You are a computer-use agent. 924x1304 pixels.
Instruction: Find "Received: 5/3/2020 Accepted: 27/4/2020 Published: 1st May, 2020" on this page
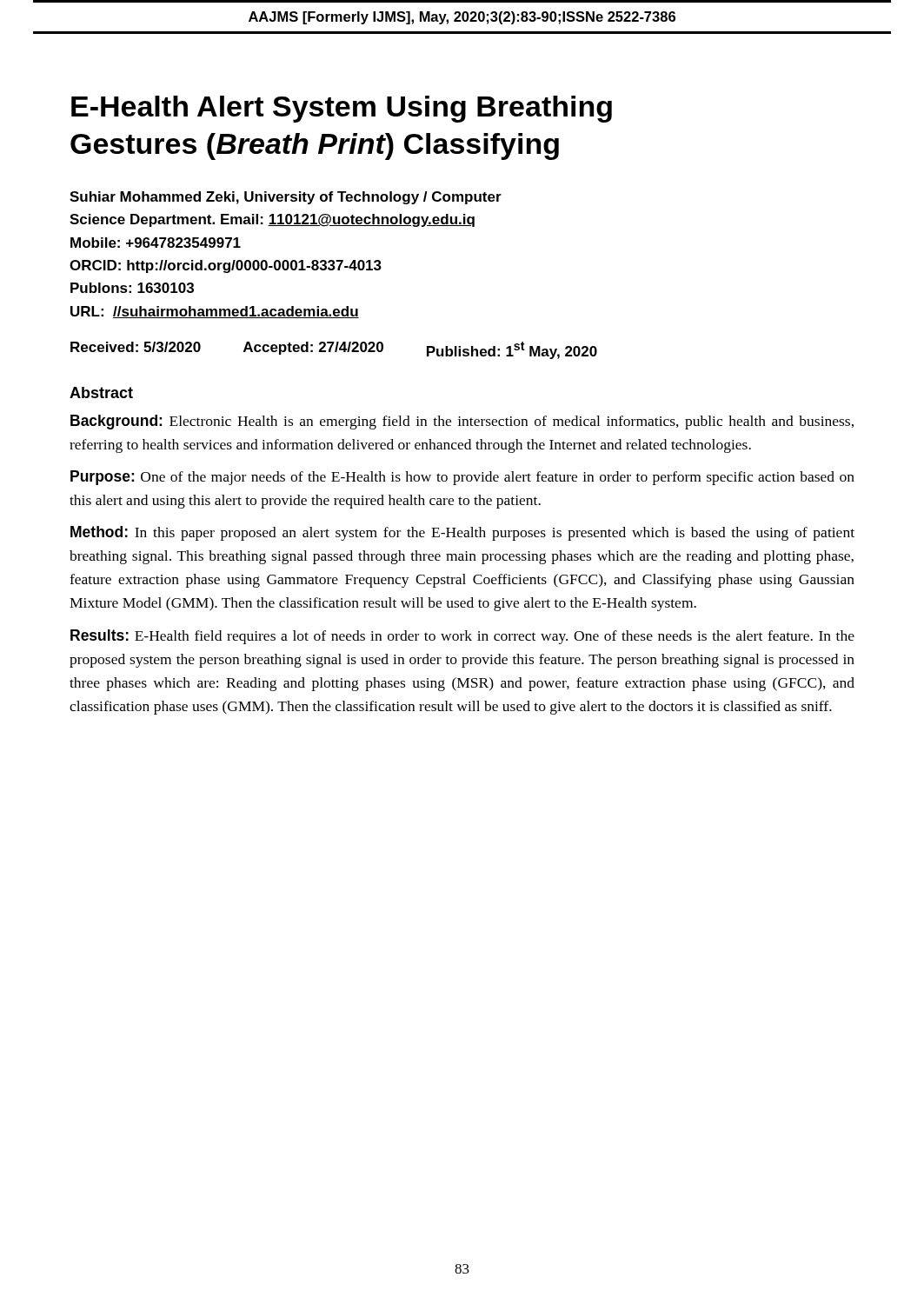pos(333,350)
